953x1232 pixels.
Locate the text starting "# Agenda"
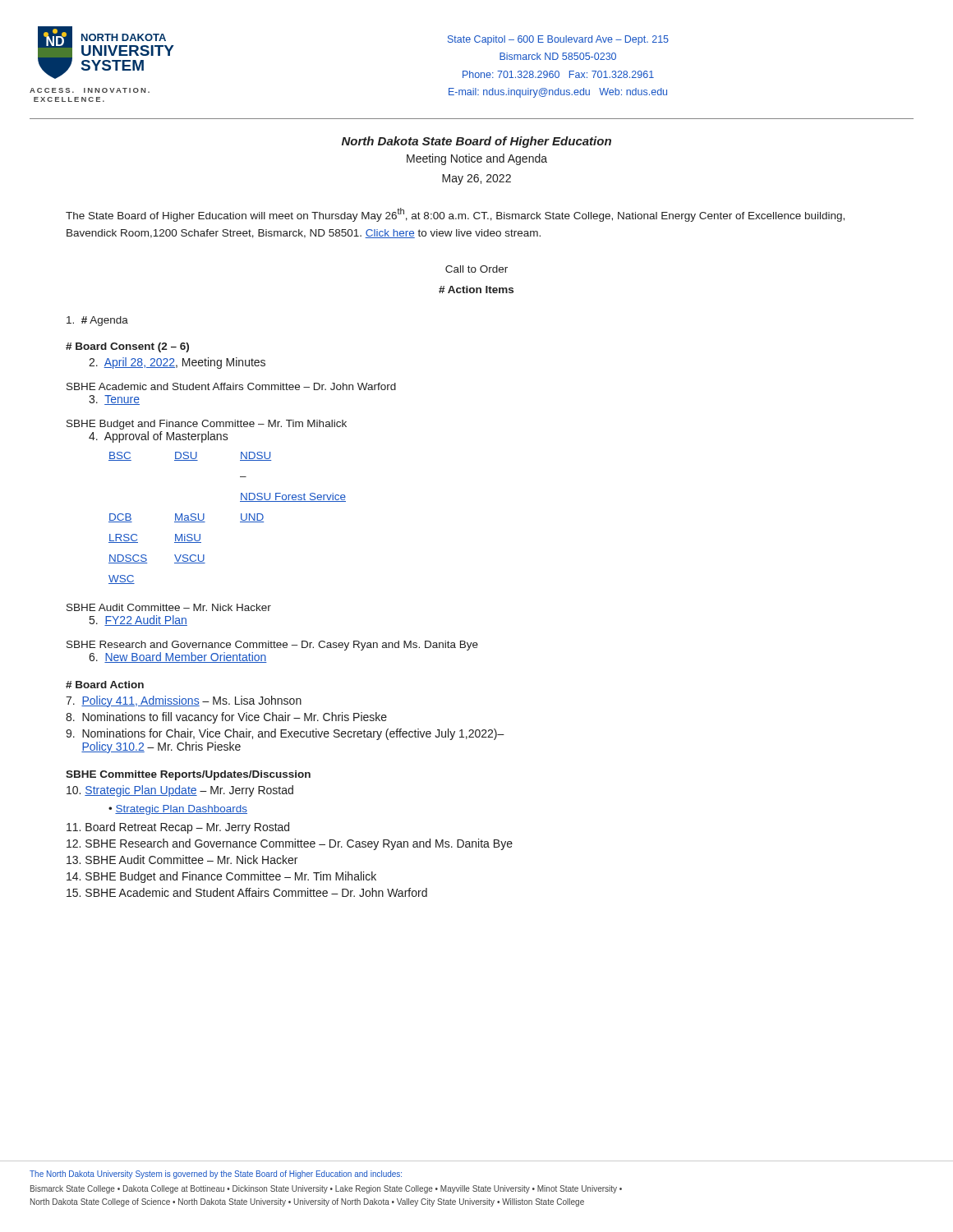point(97,320)
